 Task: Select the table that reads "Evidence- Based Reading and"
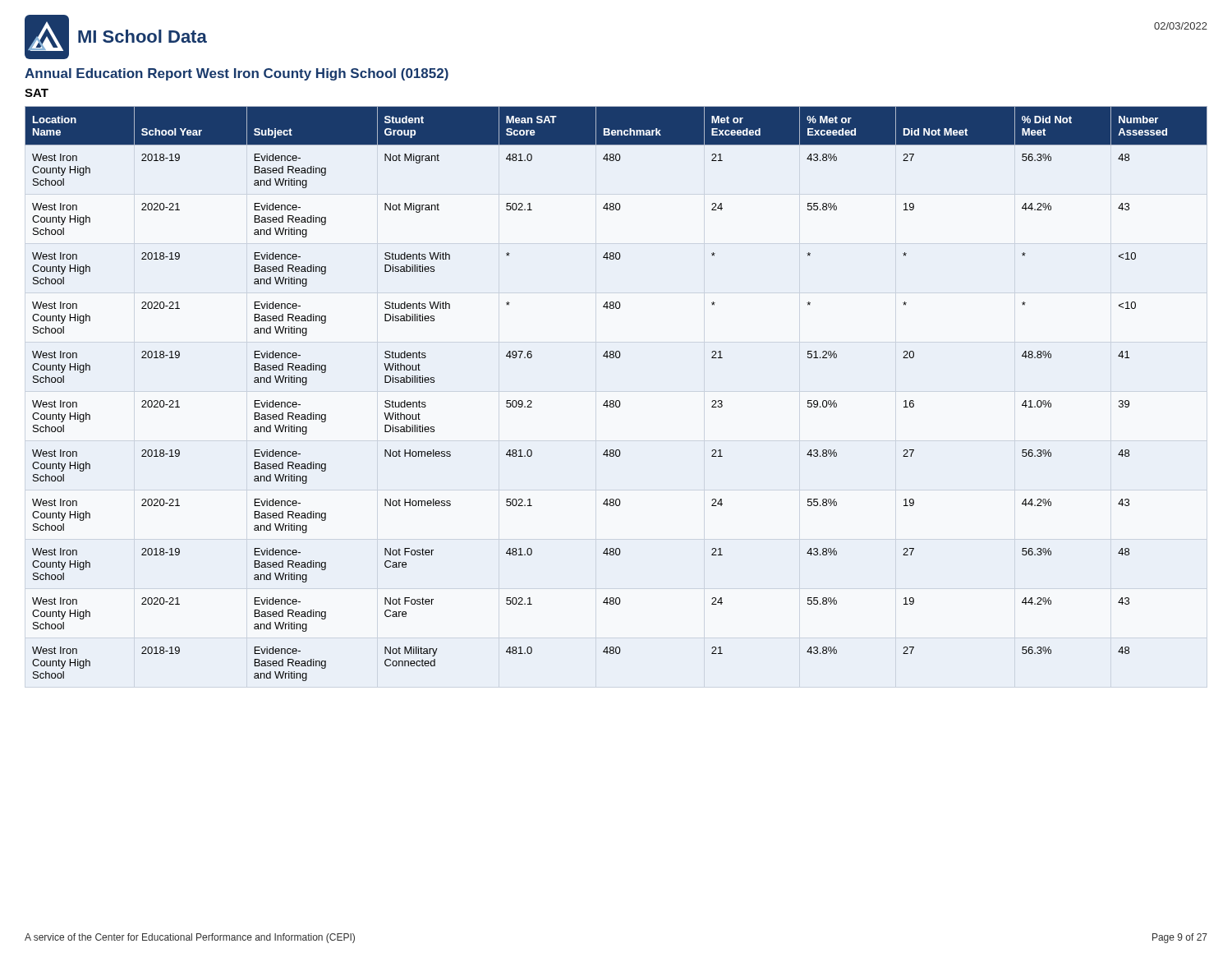coord(616,397)
